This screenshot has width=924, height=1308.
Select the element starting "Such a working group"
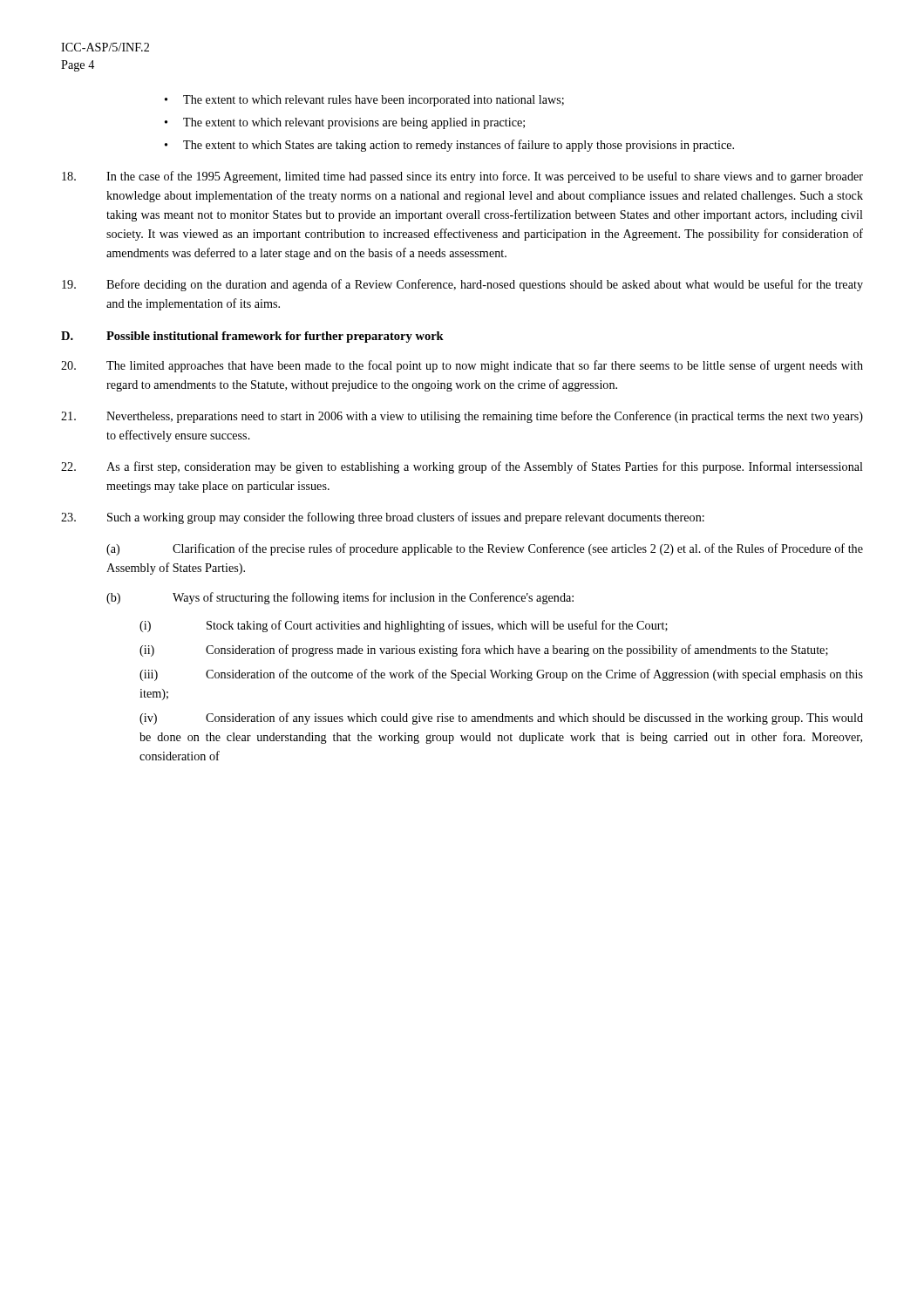(462, 517)
